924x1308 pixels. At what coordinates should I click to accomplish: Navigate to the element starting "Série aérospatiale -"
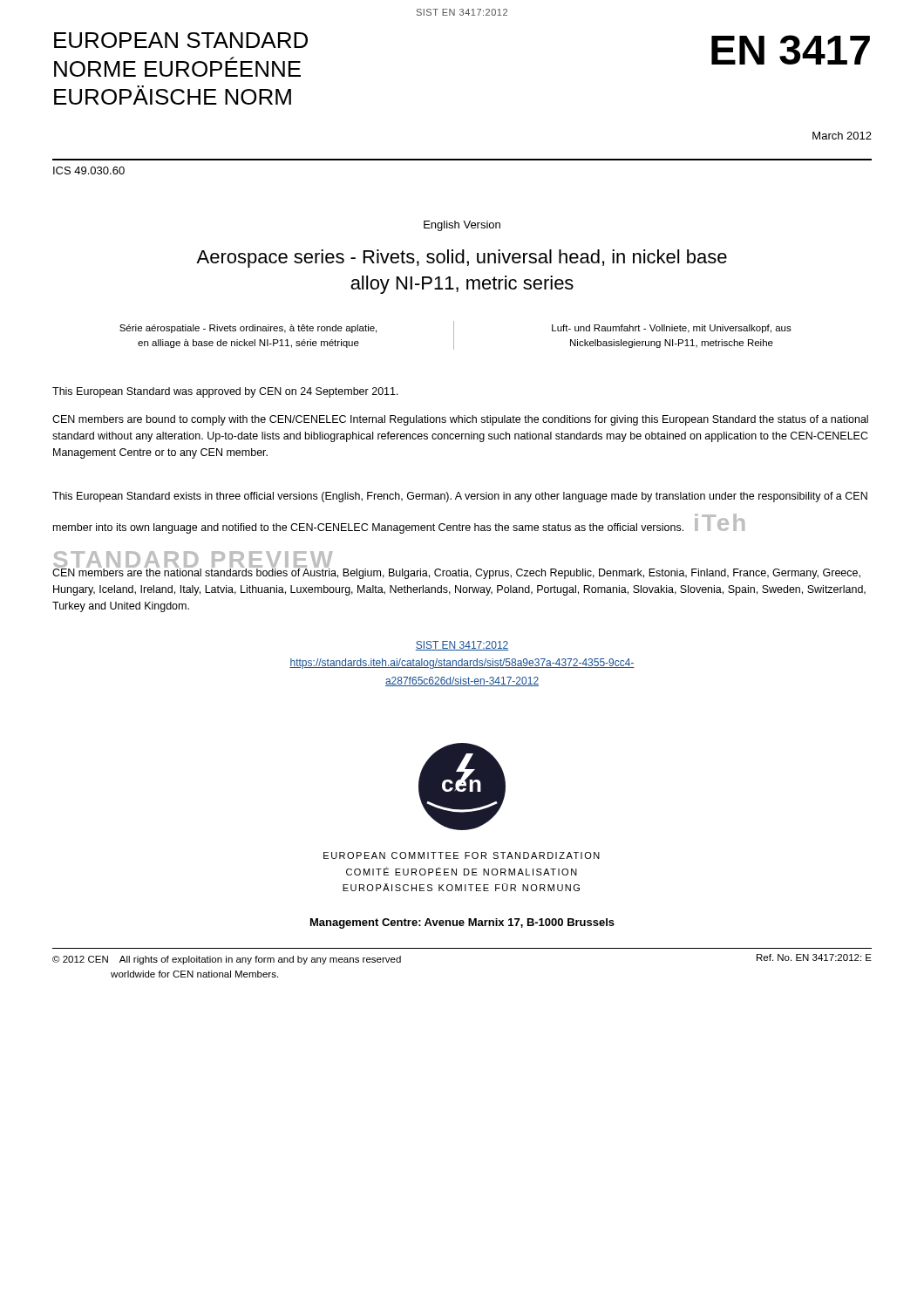point(248,335)
